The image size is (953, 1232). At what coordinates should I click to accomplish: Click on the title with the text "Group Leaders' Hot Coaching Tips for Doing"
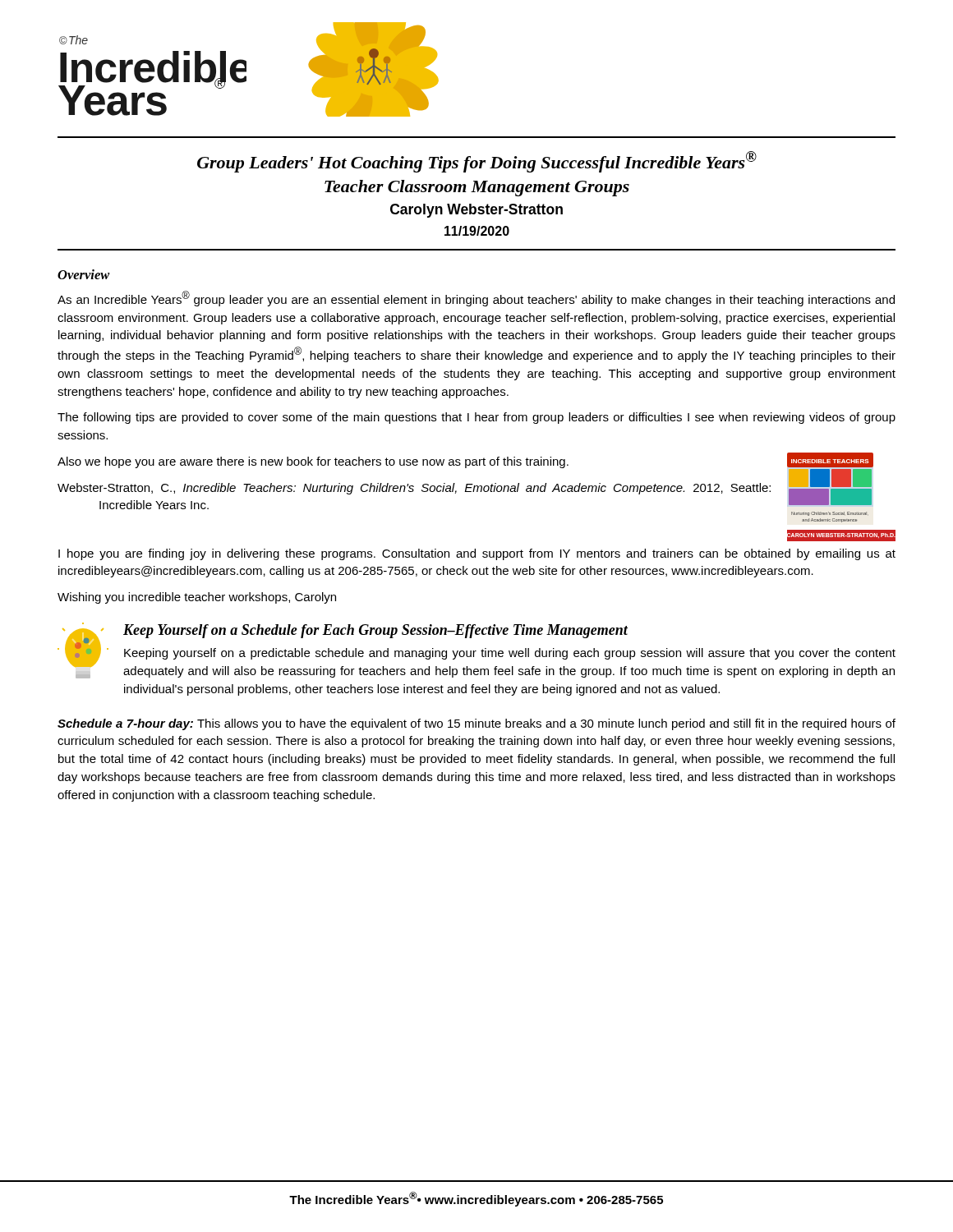[476, 194]
